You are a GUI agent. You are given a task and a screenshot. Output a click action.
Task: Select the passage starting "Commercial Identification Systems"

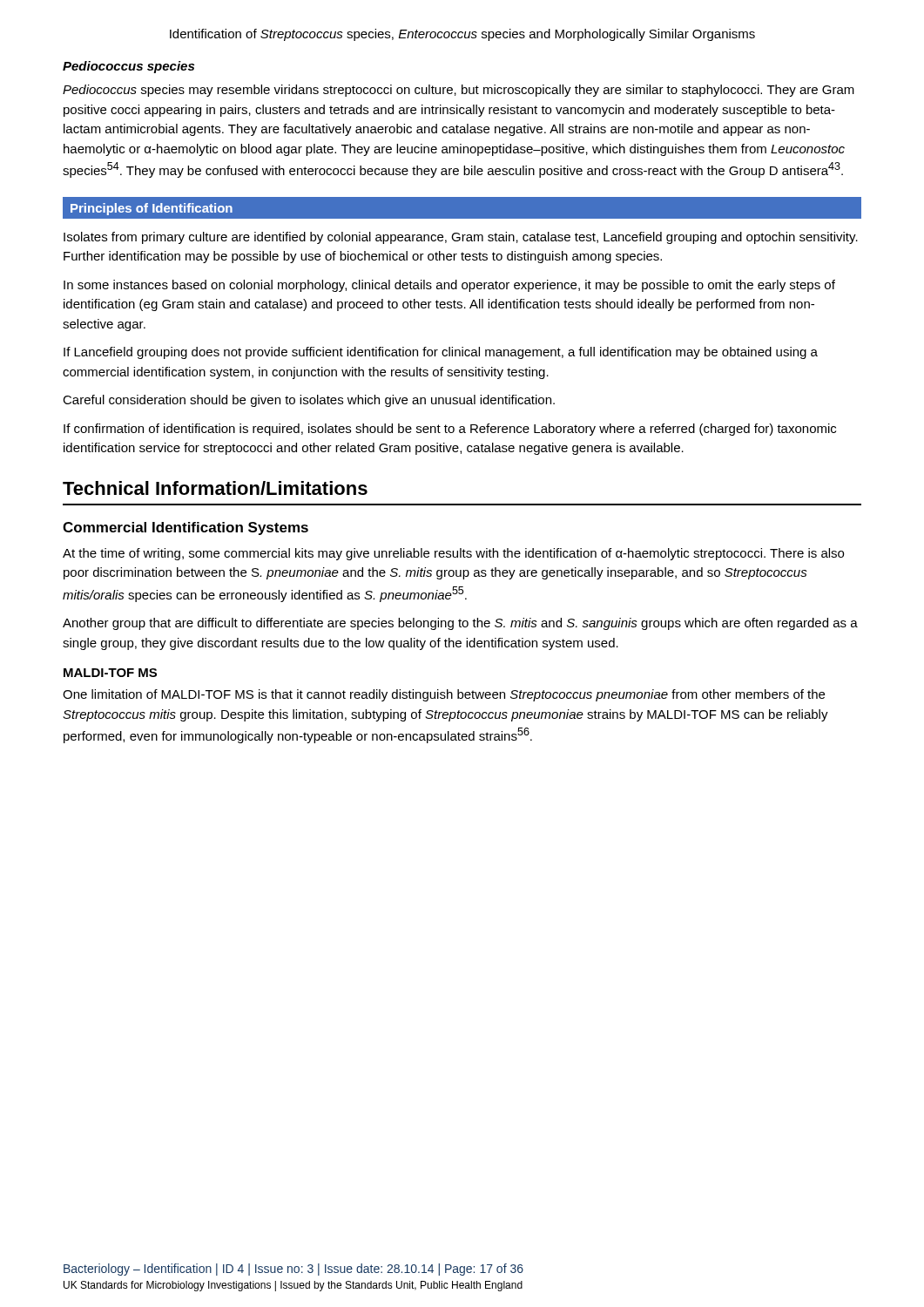coord(186,527)
